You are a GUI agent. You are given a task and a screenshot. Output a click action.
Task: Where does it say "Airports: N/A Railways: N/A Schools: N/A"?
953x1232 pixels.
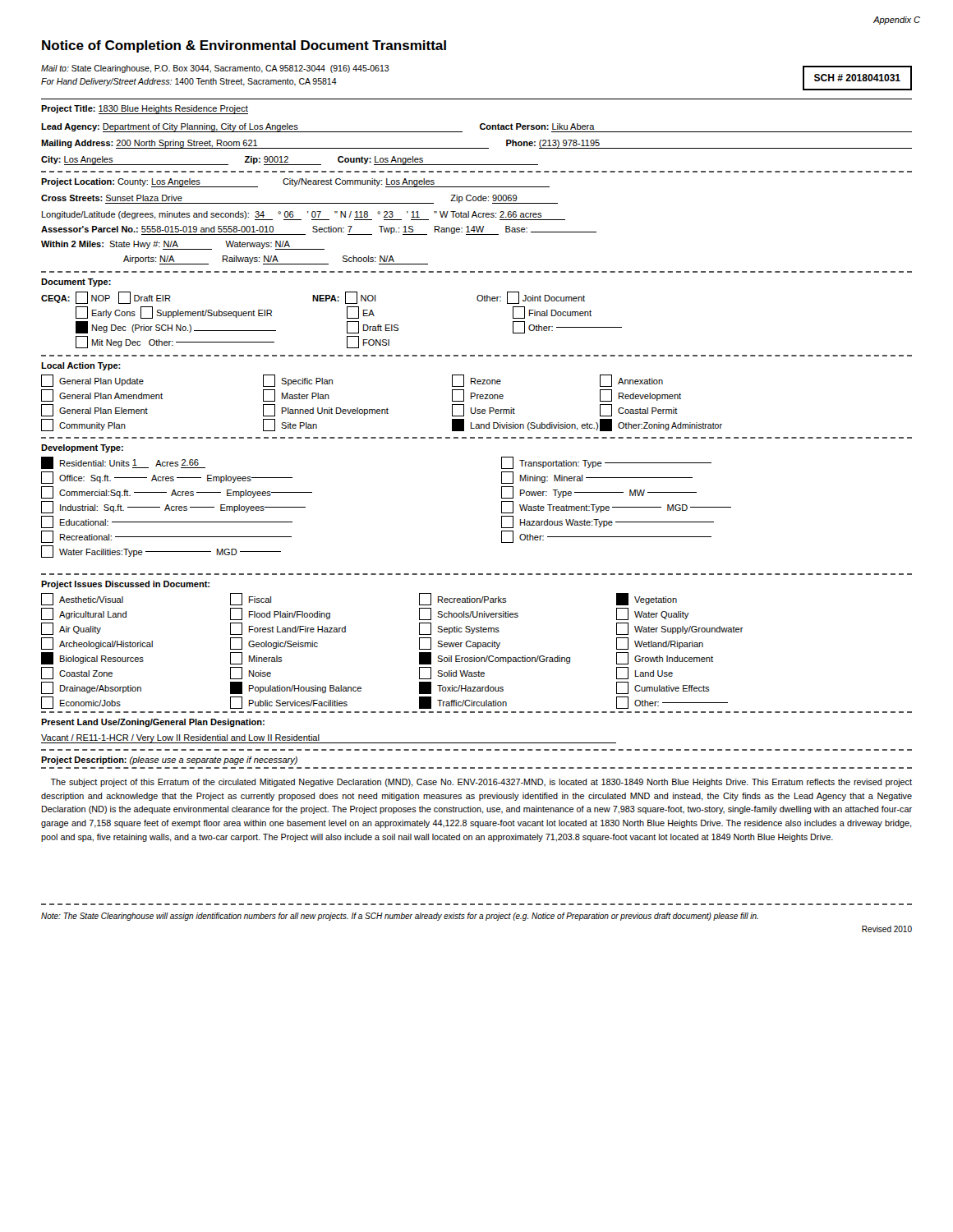[x=276, y=259]
